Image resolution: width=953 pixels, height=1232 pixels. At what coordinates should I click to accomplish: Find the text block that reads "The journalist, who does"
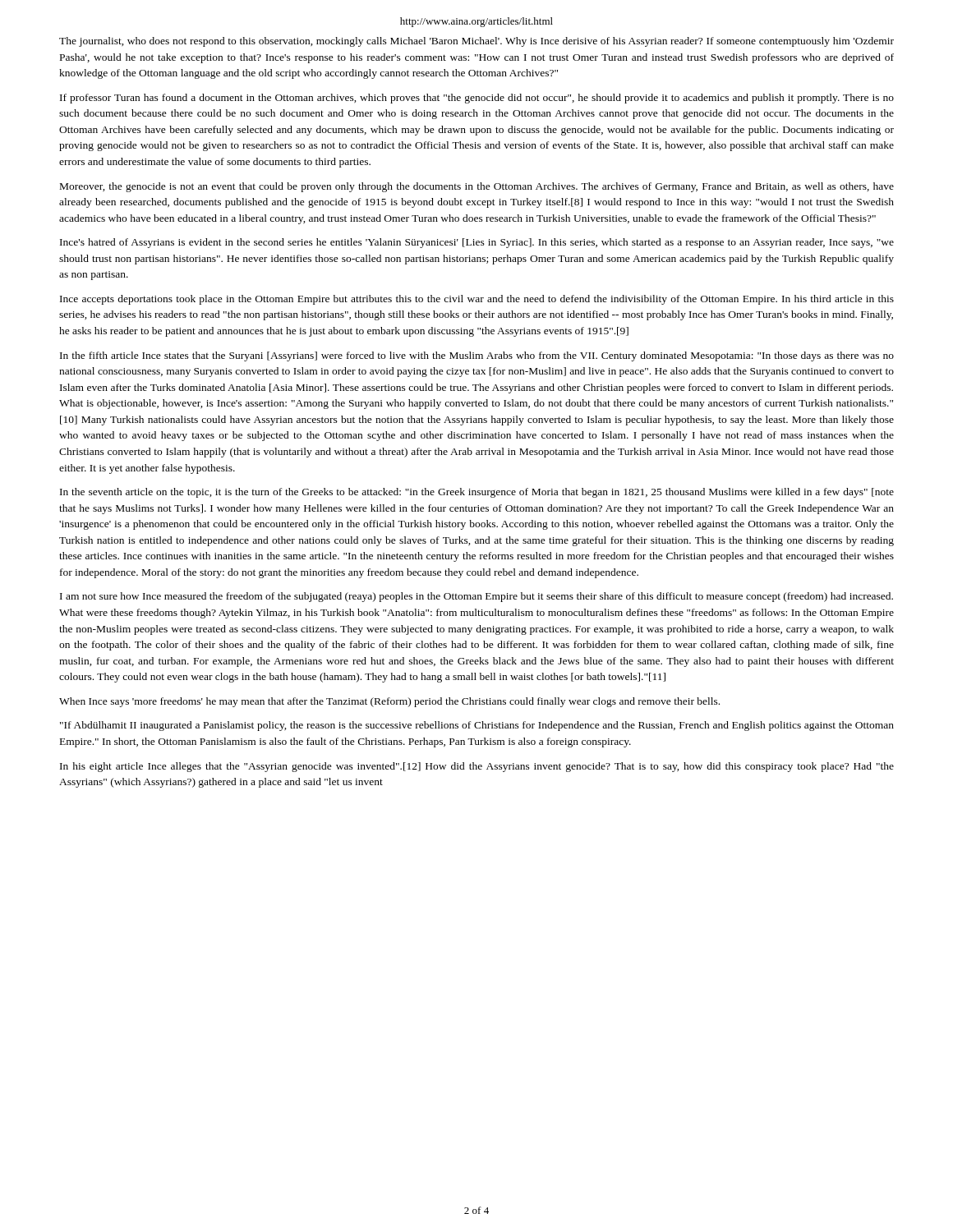coord(476,57)
